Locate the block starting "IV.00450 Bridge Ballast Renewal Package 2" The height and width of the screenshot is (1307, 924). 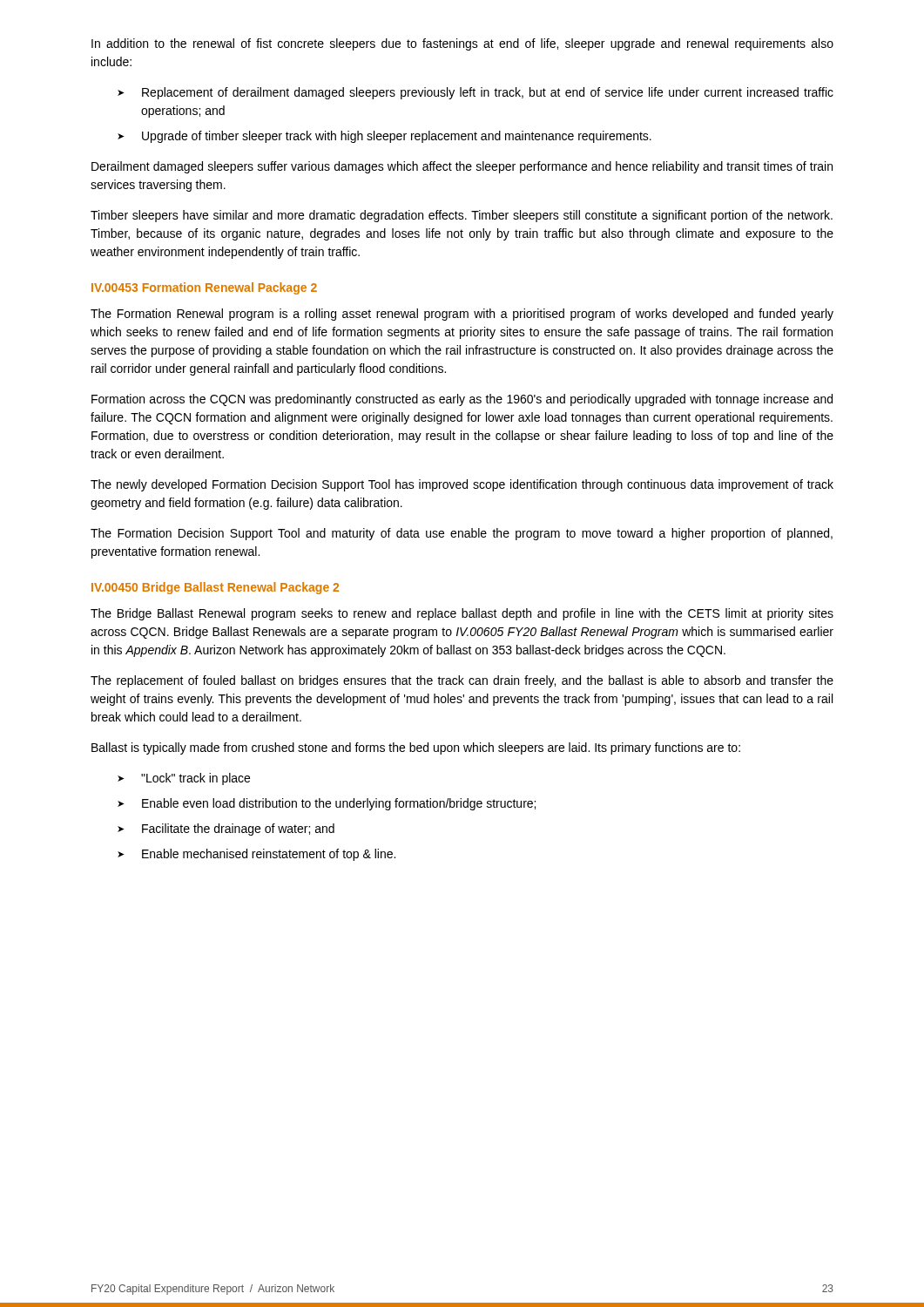215,587
